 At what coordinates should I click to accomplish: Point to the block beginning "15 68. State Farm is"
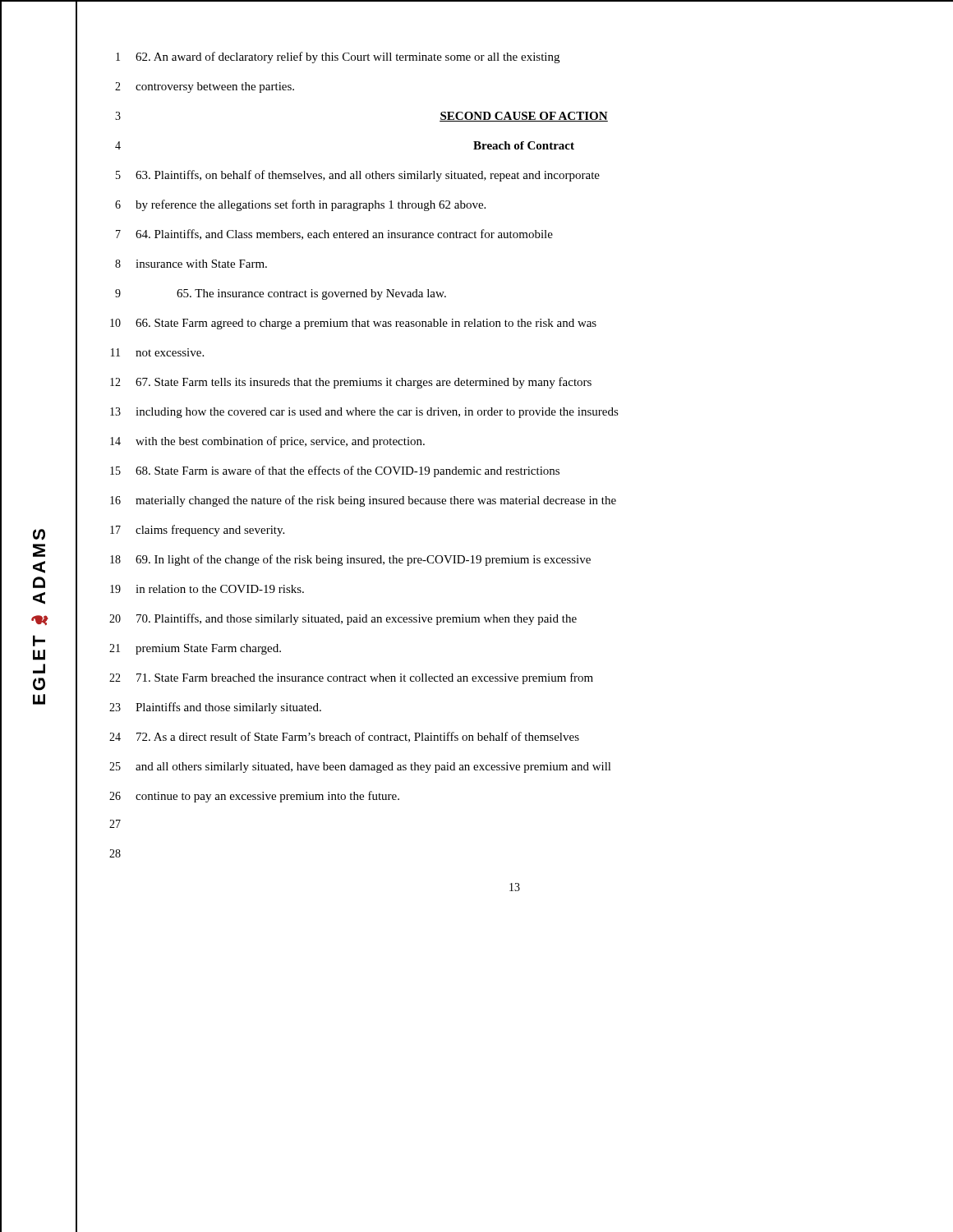(x=514, y=504)
